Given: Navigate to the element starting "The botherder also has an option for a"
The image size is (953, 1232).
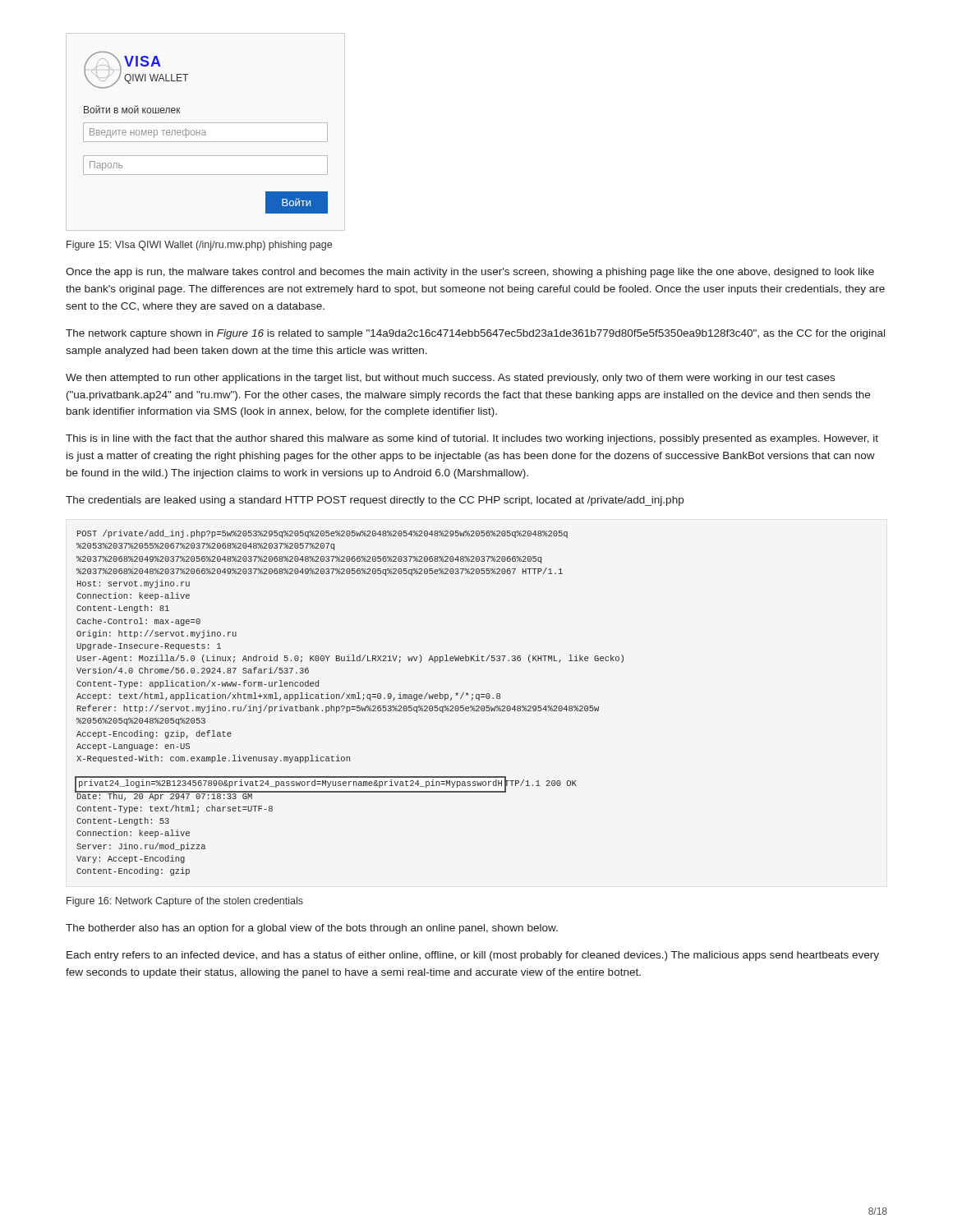Looking at the screenshot, I should coord(312,928).
